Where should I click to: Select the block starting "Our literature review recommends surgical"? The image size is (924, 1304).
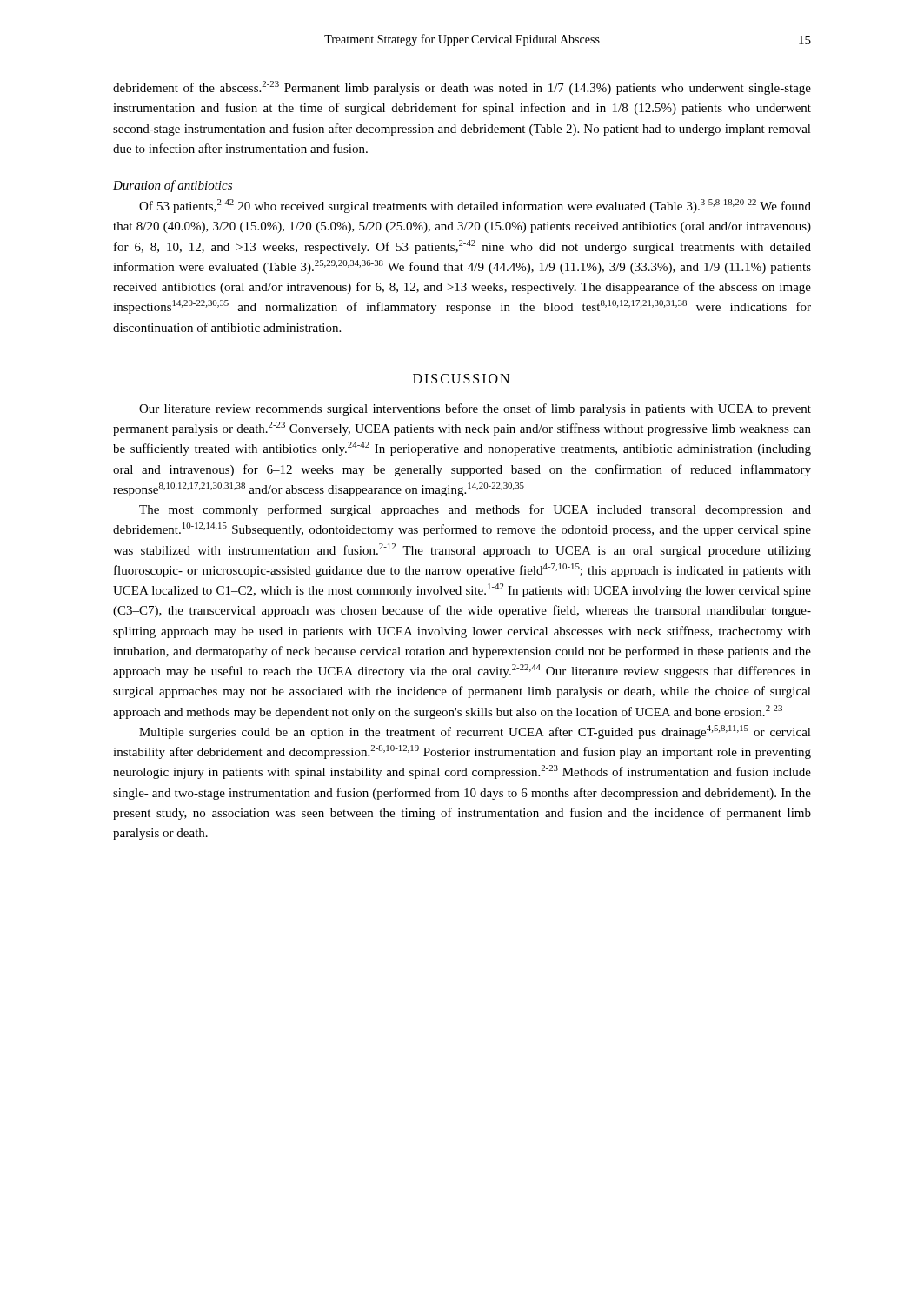tap(462, 449)
